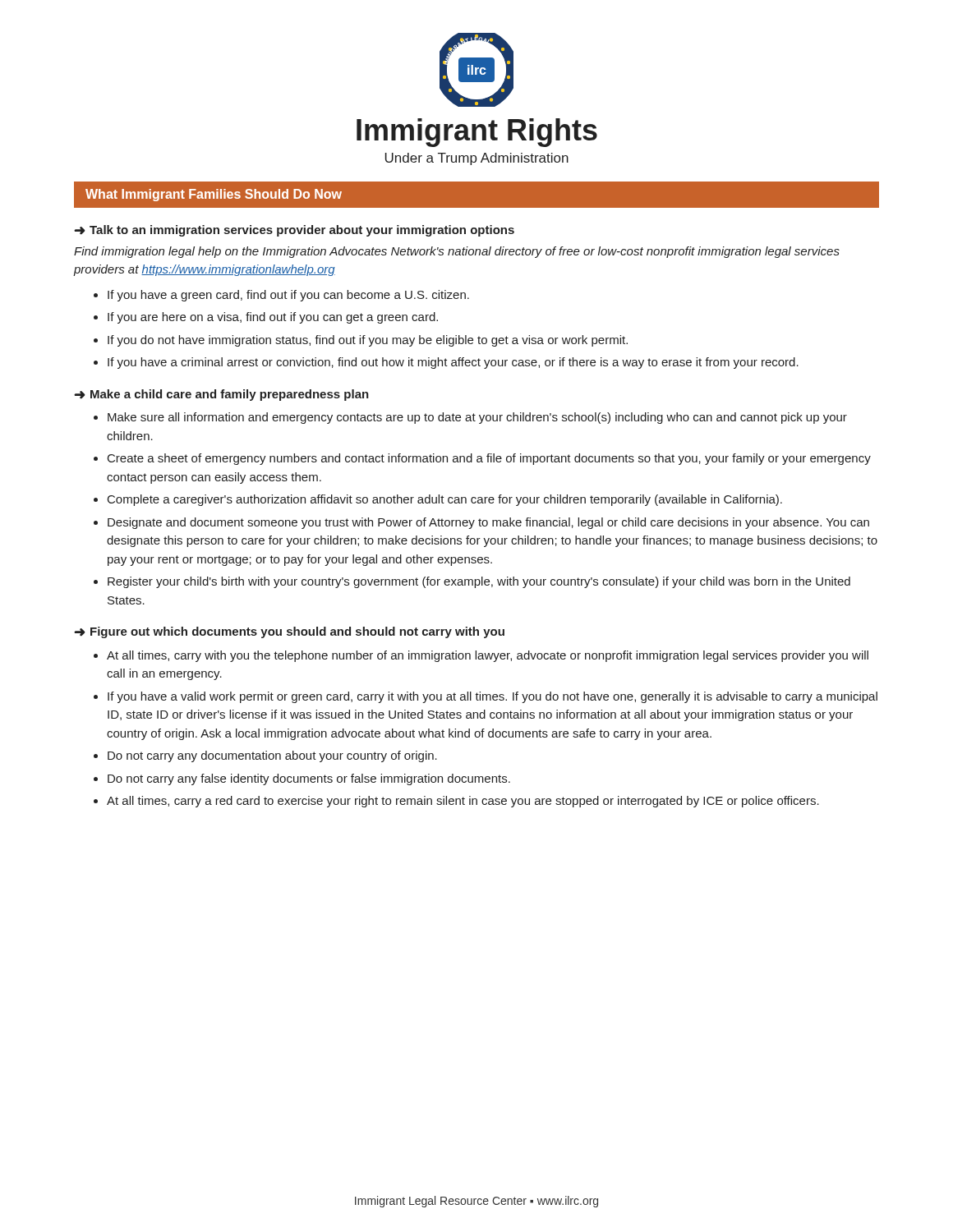Click on the list item containing "If you have a valid work permit or"
953x1232 pixels.
(x=492, y=714)
